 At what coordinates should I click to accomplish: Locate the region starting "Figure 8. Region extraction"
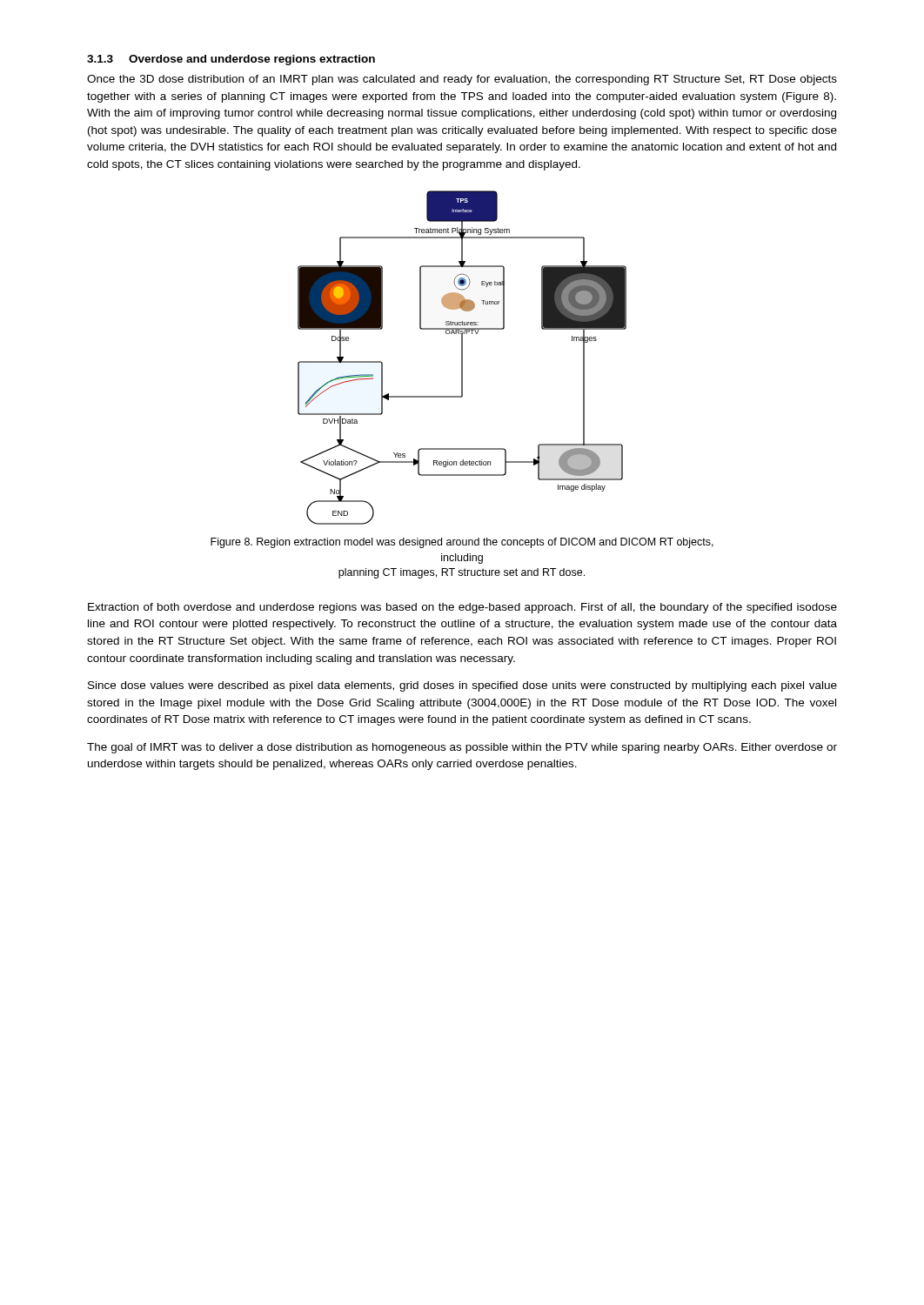tap(462, 558)
